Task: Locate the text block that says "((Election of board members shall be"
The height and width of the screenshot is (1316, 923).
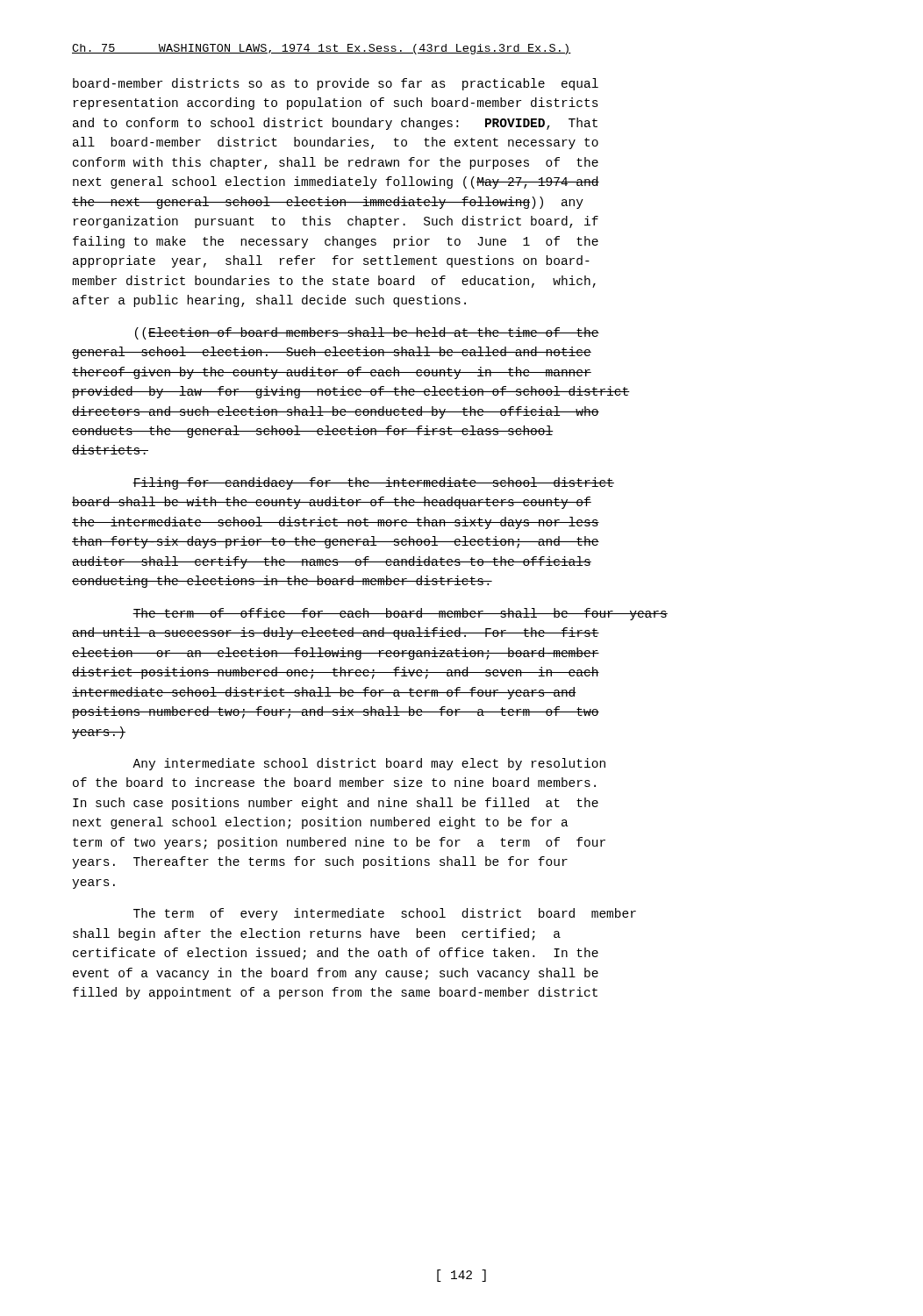Action: (x=351, y=392)
